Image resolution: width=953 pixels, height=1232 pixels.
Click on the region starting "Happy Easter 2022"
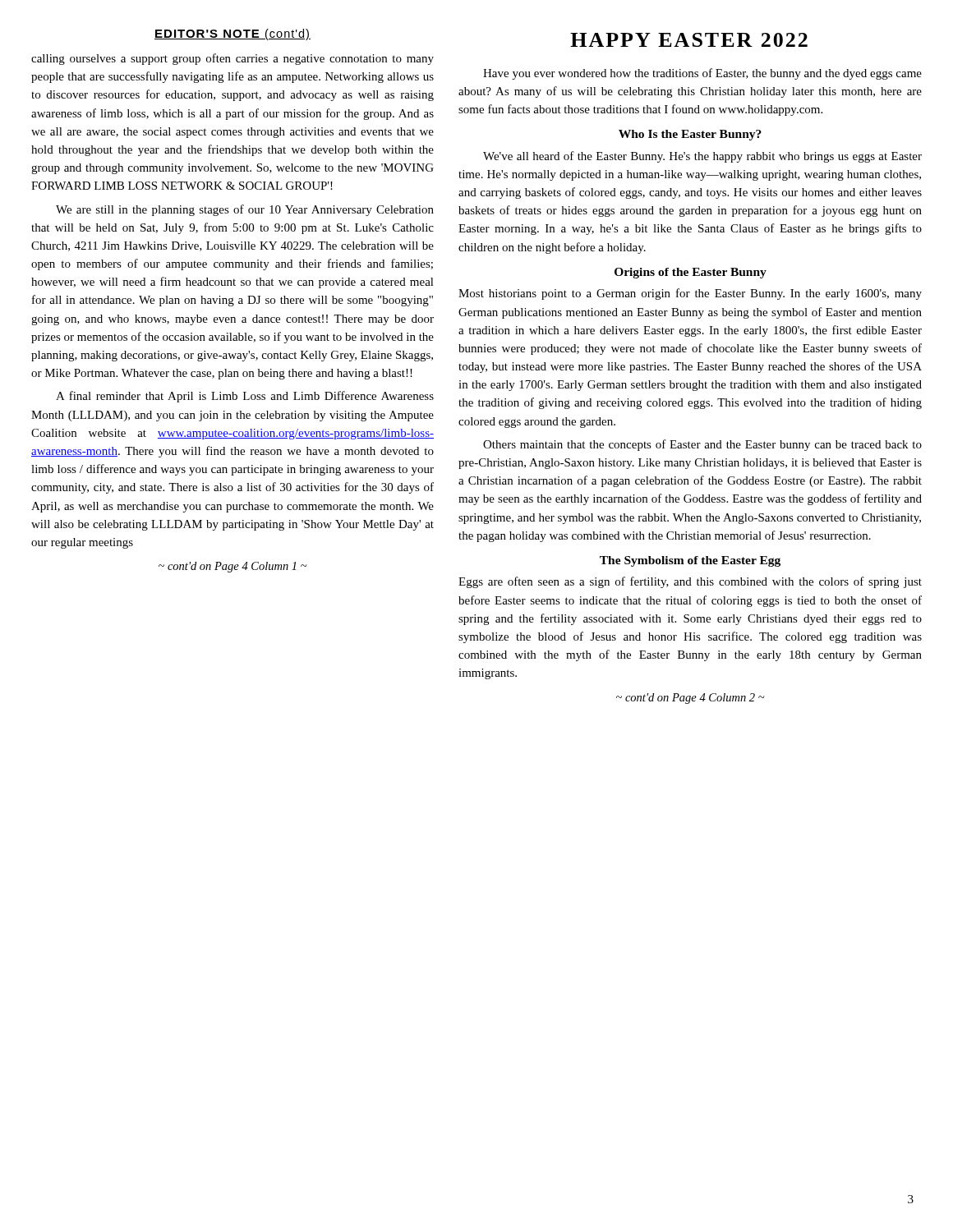point(690,40)
